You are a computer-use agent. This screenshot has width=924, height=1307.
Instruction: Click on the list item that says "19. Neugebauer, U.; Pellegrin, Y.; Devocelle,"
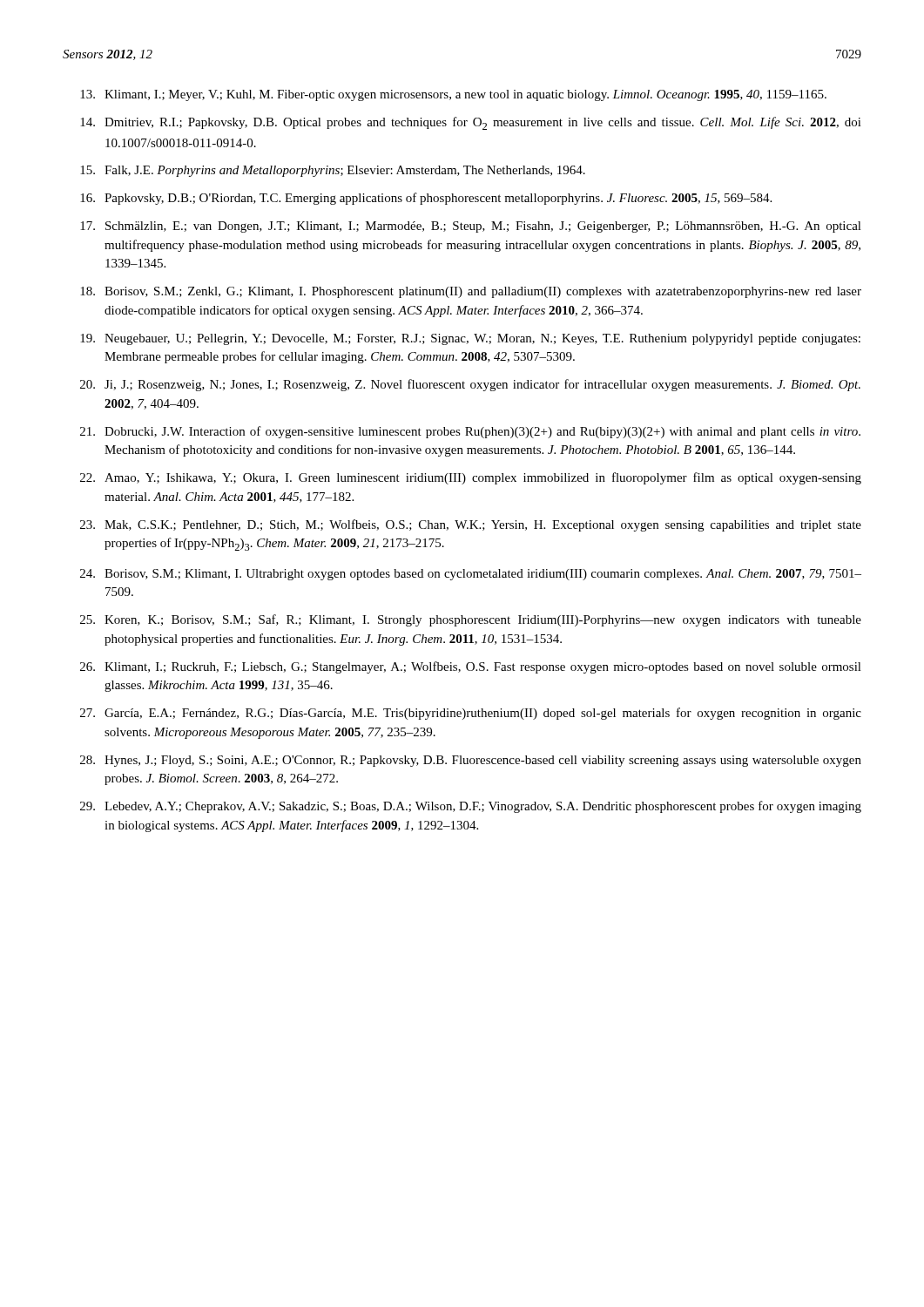coord(462,348)
